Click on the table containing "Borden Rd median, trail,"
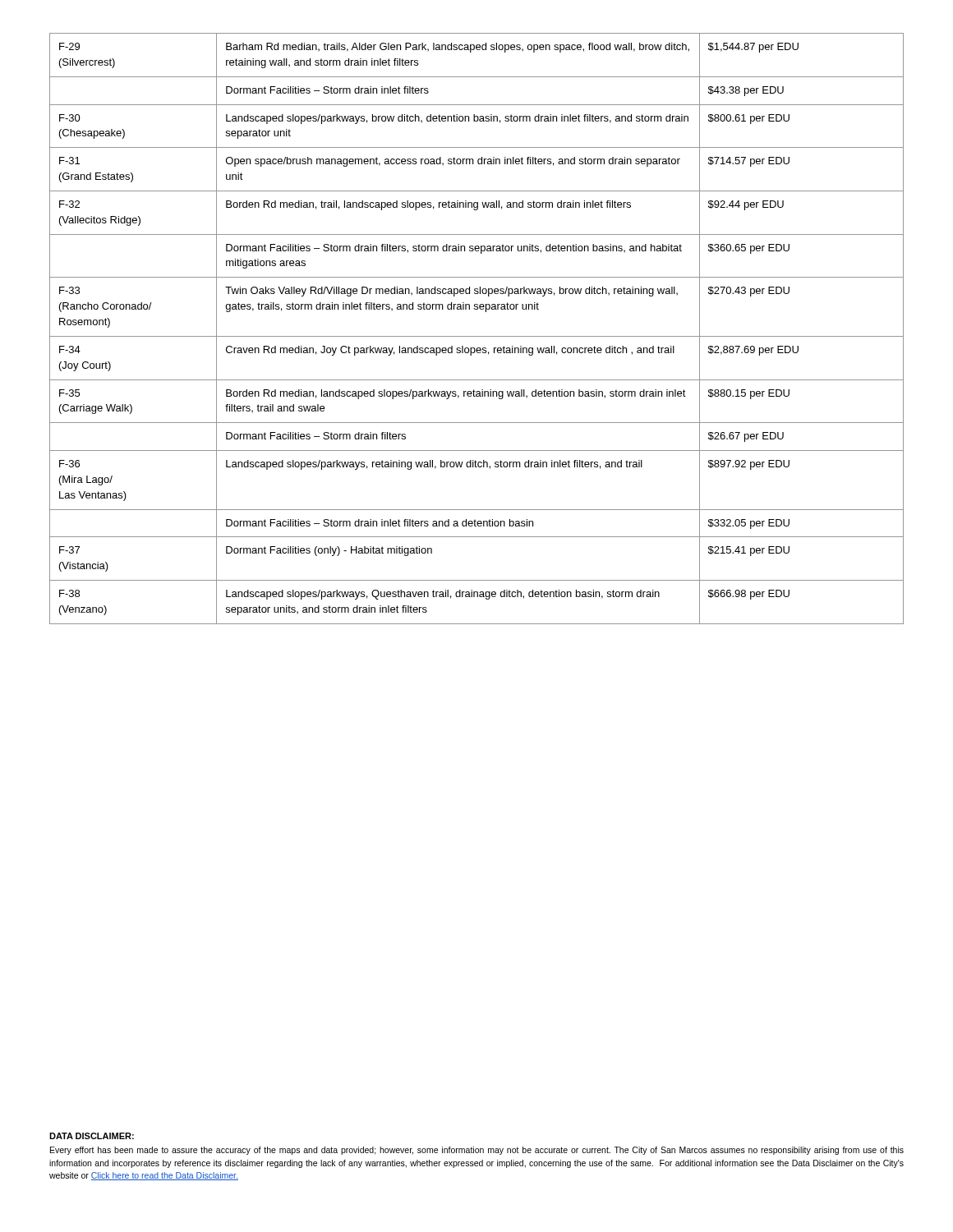This screenshot has height=1232, width=953. [x=476, y=328]
